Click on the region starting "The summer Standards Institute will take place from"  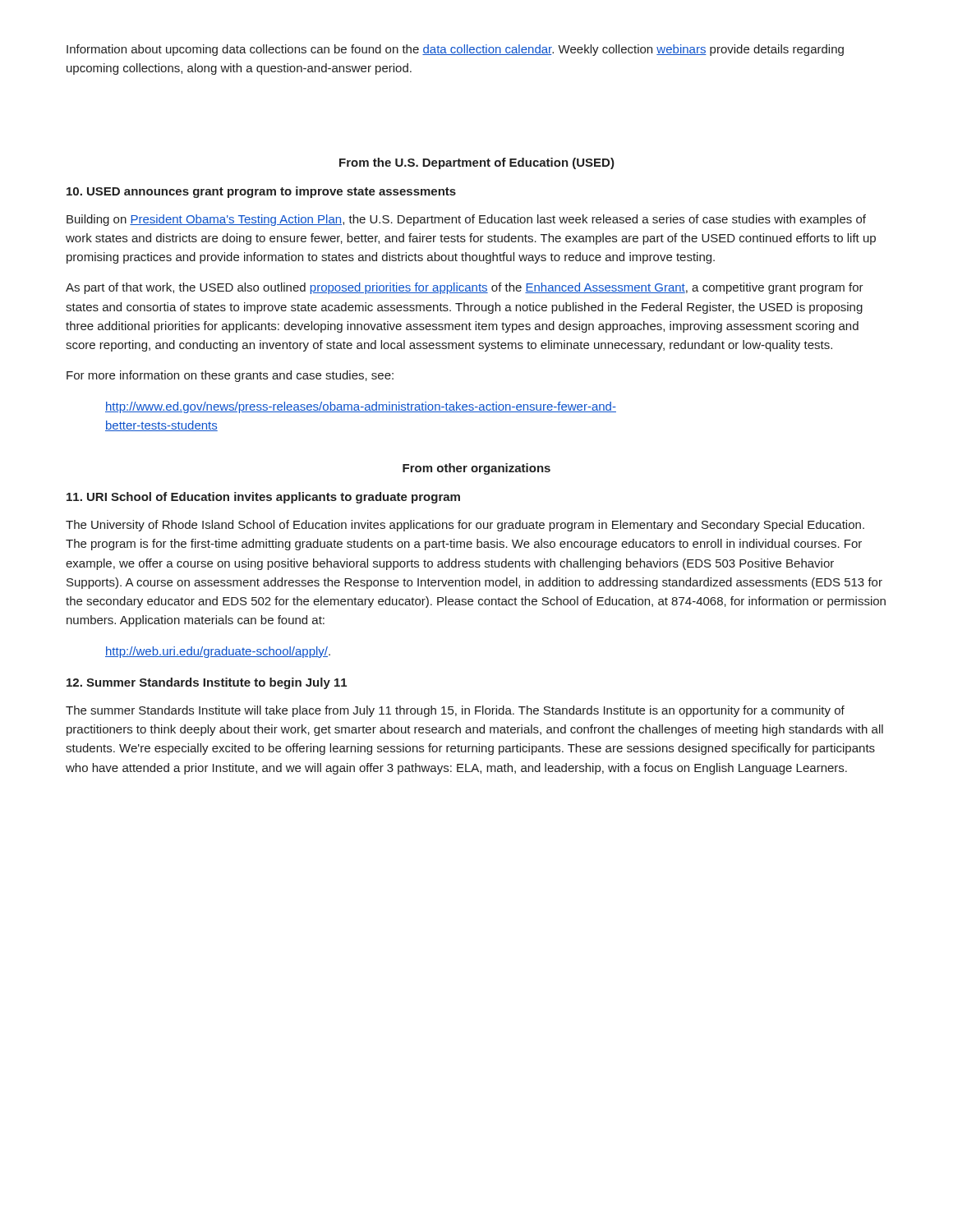[x=476, y=739]
